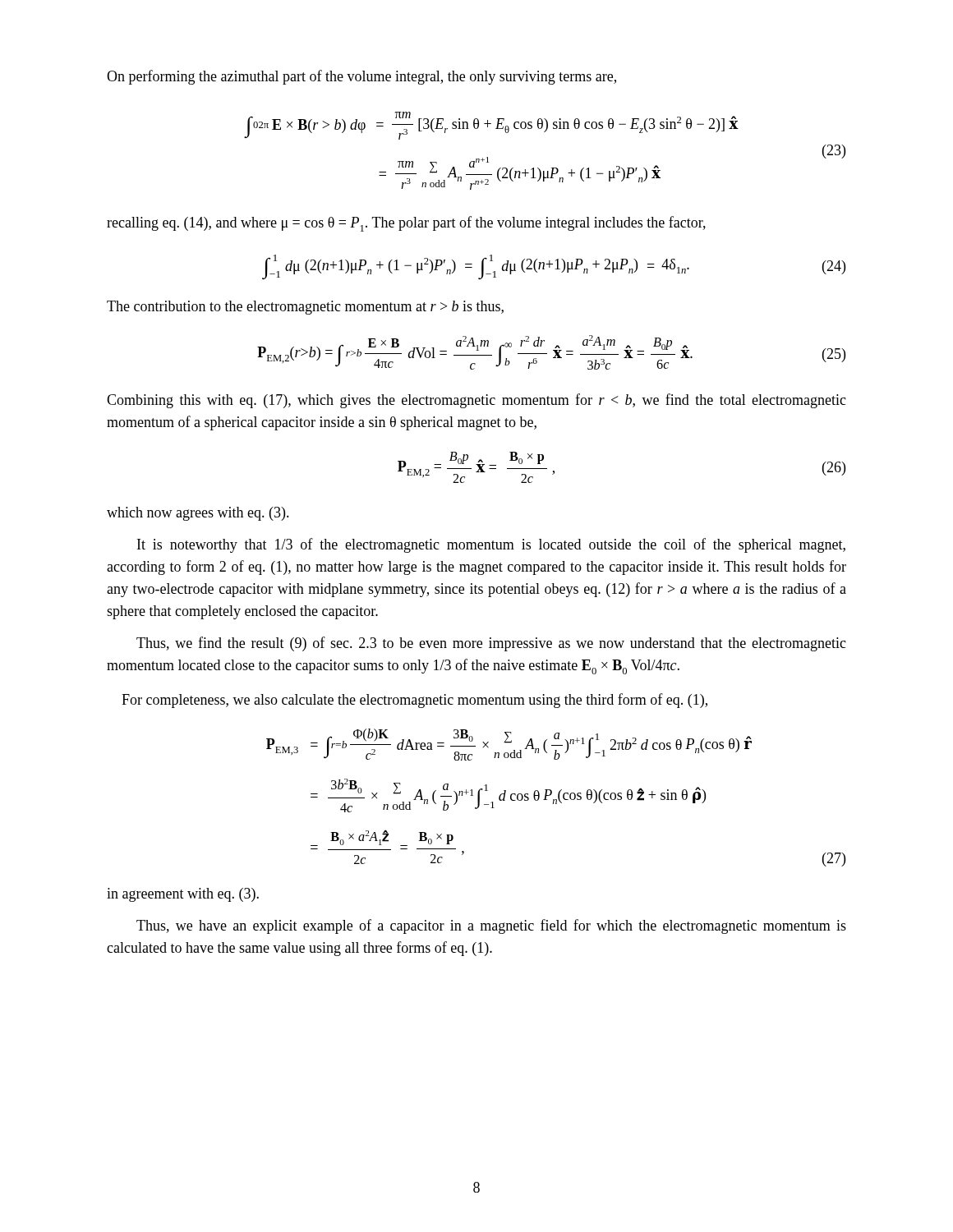Locate the block of text that opens with "Thus, we find"
This screenshot has width=953, height=1232.
click(476, 656)
